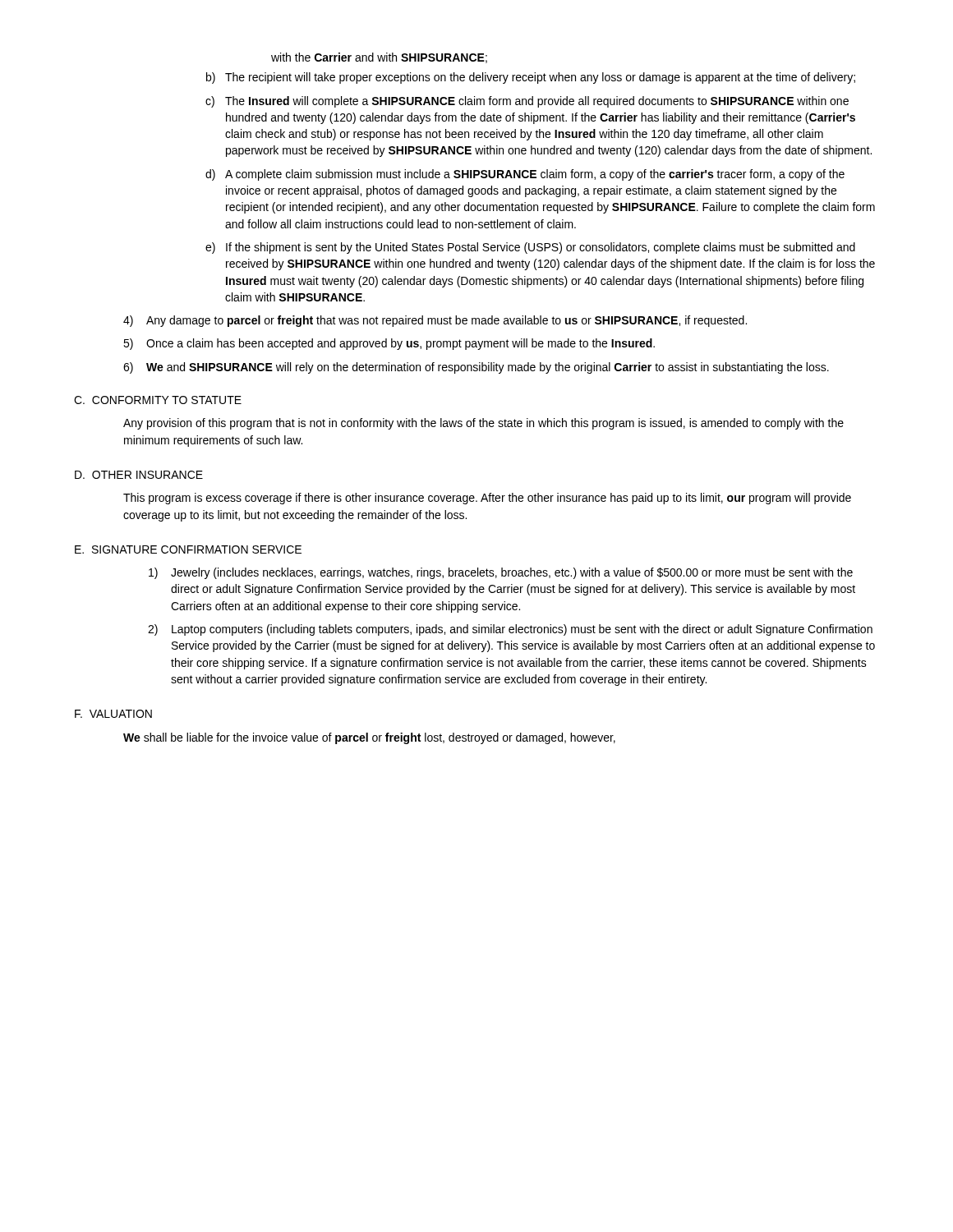Locate the block of text that opens with "2) Laptop computers (including tablets computers,"

(513, 654)
